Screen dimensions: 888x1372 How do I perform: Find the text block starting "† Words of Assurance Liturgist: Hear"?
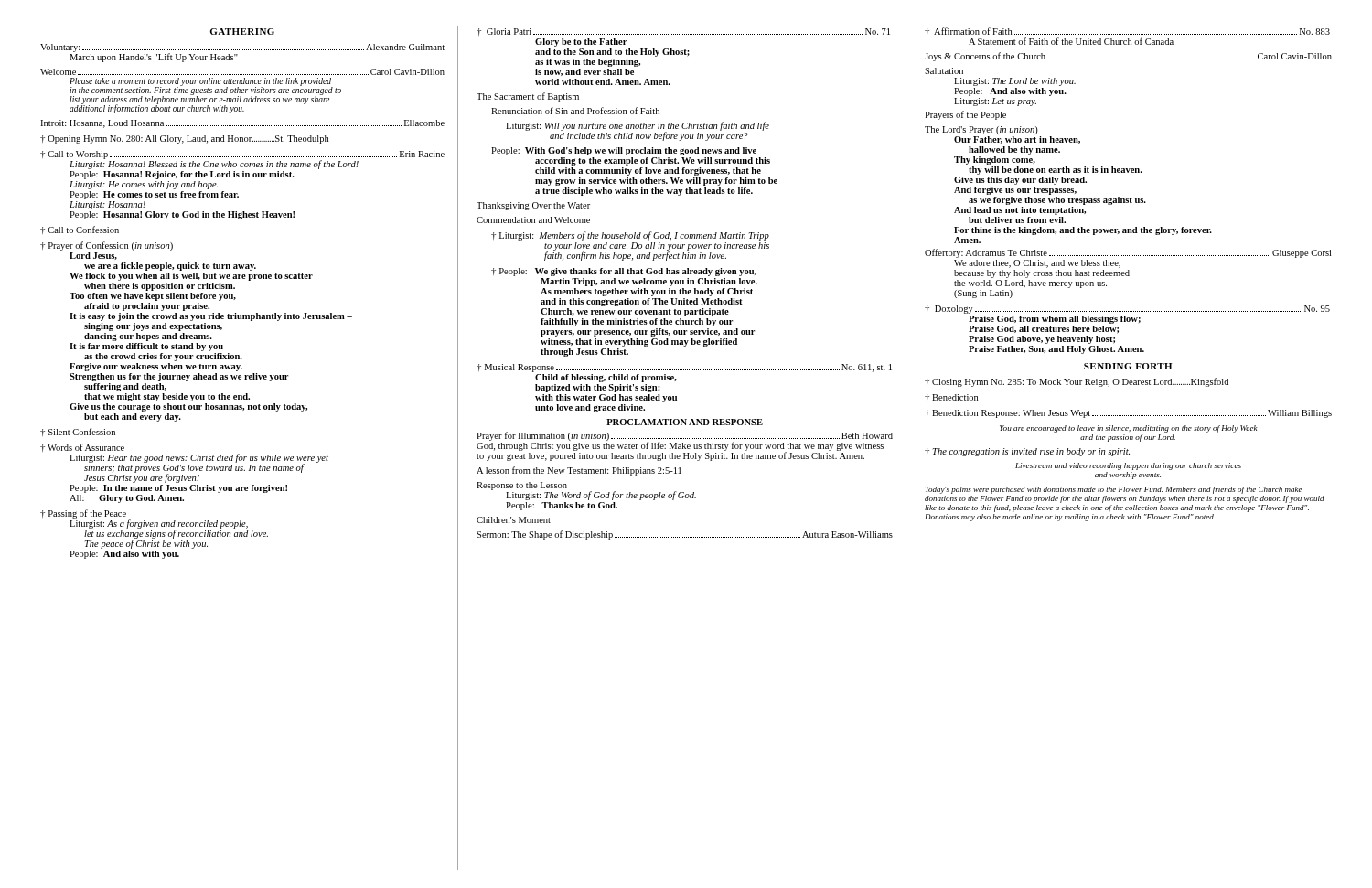[x=242, y=472]
